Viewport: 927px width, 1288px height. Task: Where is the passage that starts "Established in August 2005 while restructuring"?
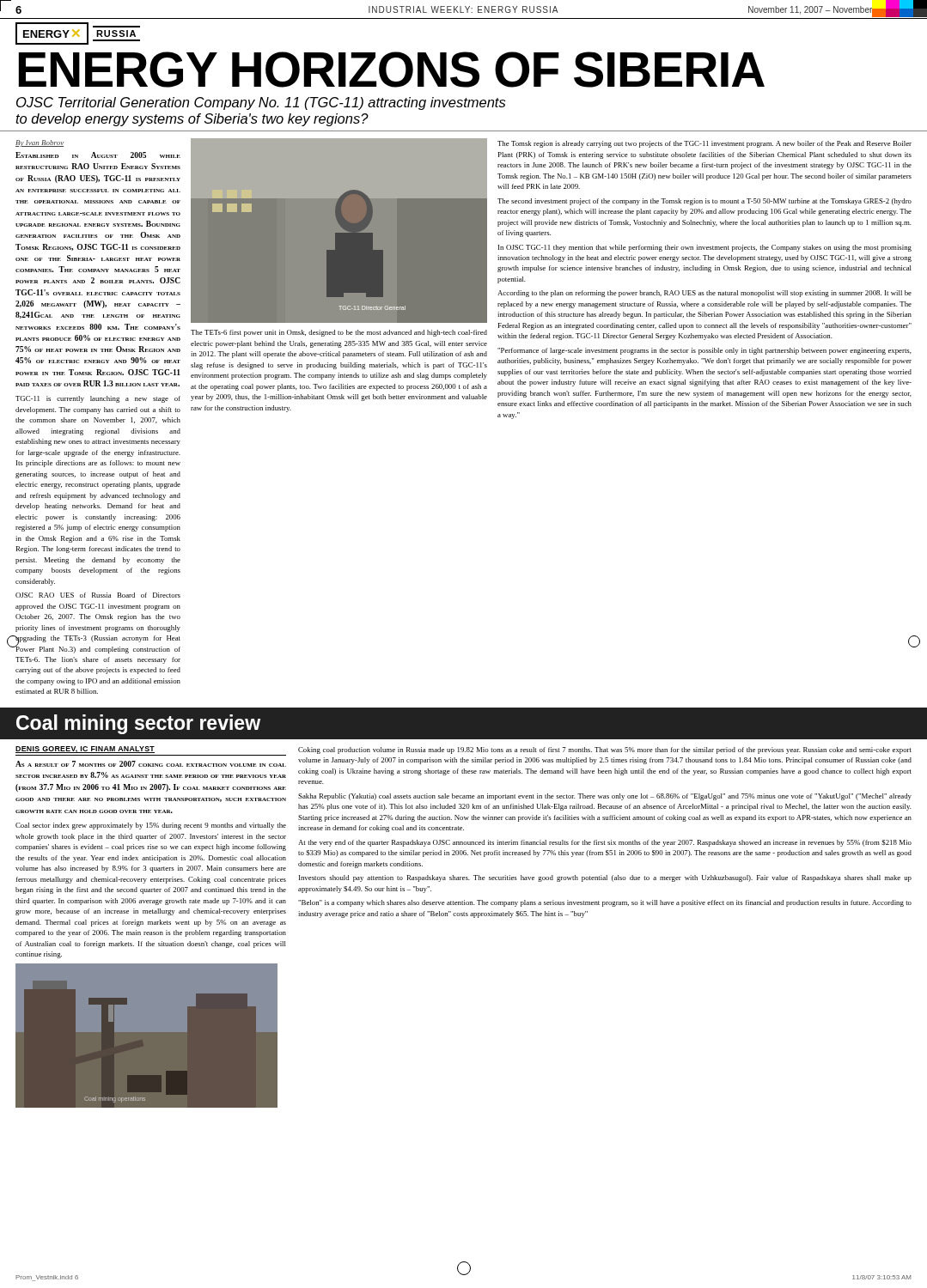[98, 424]
